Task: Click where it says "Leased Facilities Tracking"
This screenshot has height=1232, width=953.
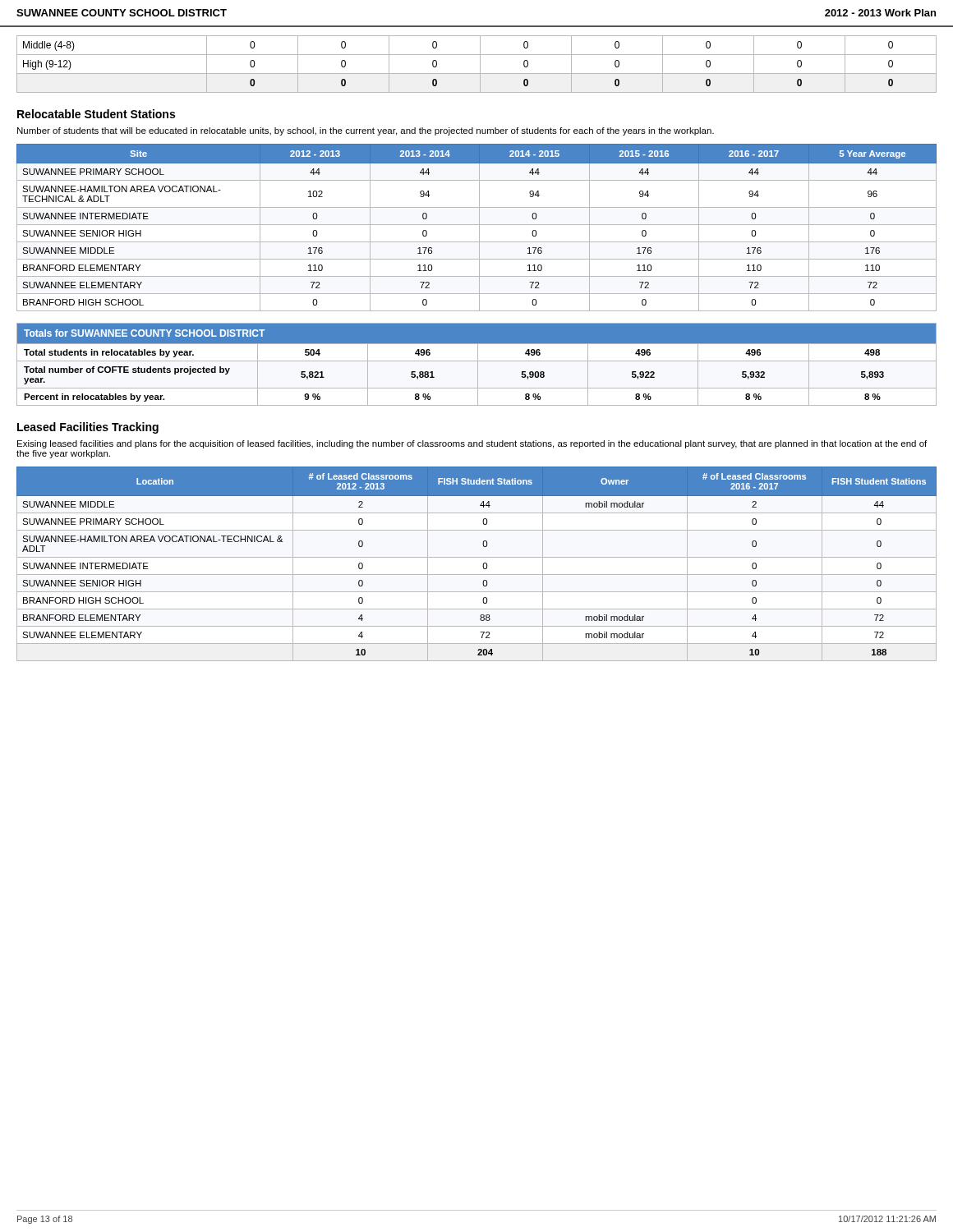Action: click(88, 427)
